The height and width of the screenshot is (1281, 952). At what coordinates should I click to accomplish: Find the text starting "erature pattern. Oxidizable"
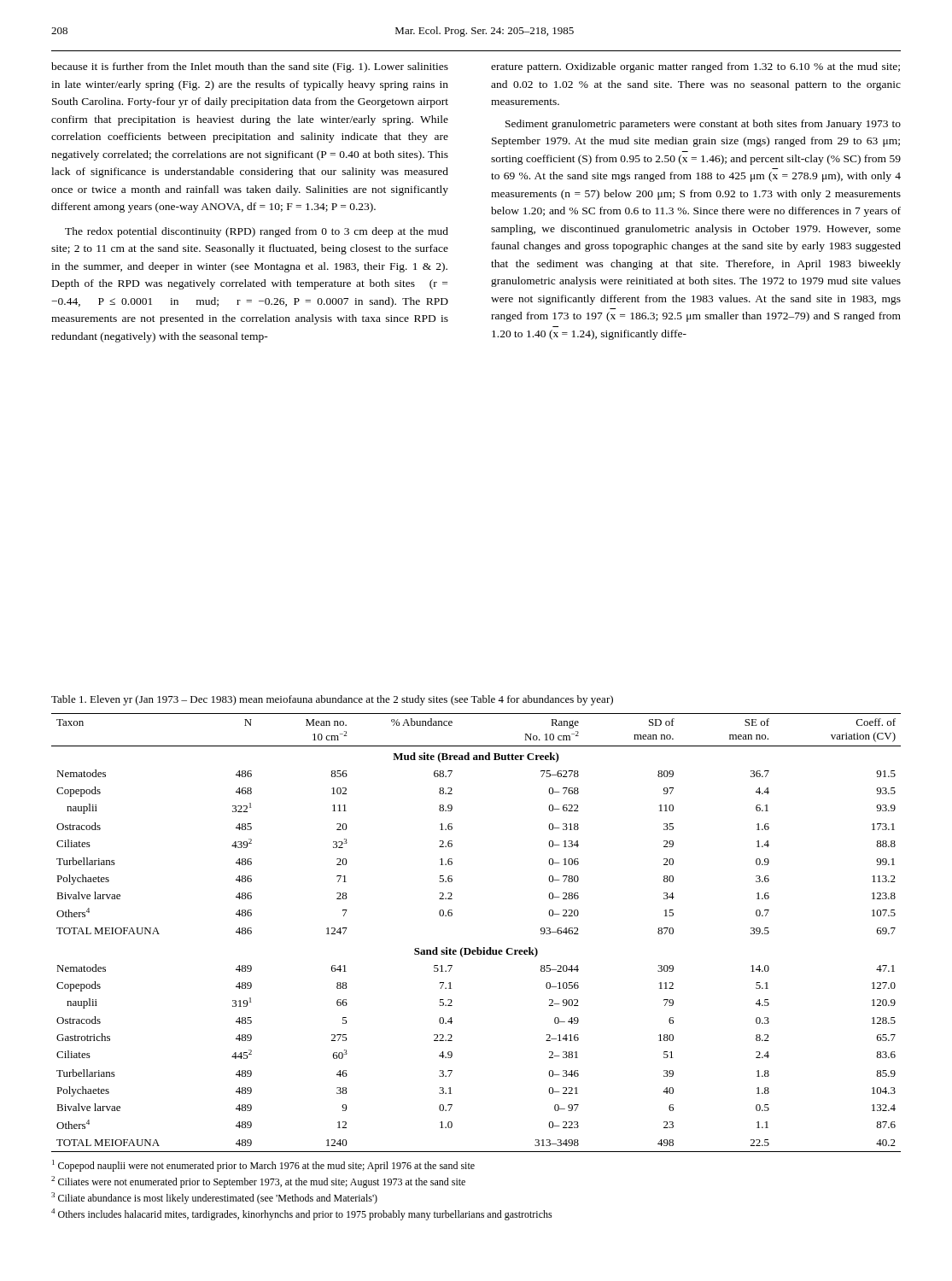(696, 200)
